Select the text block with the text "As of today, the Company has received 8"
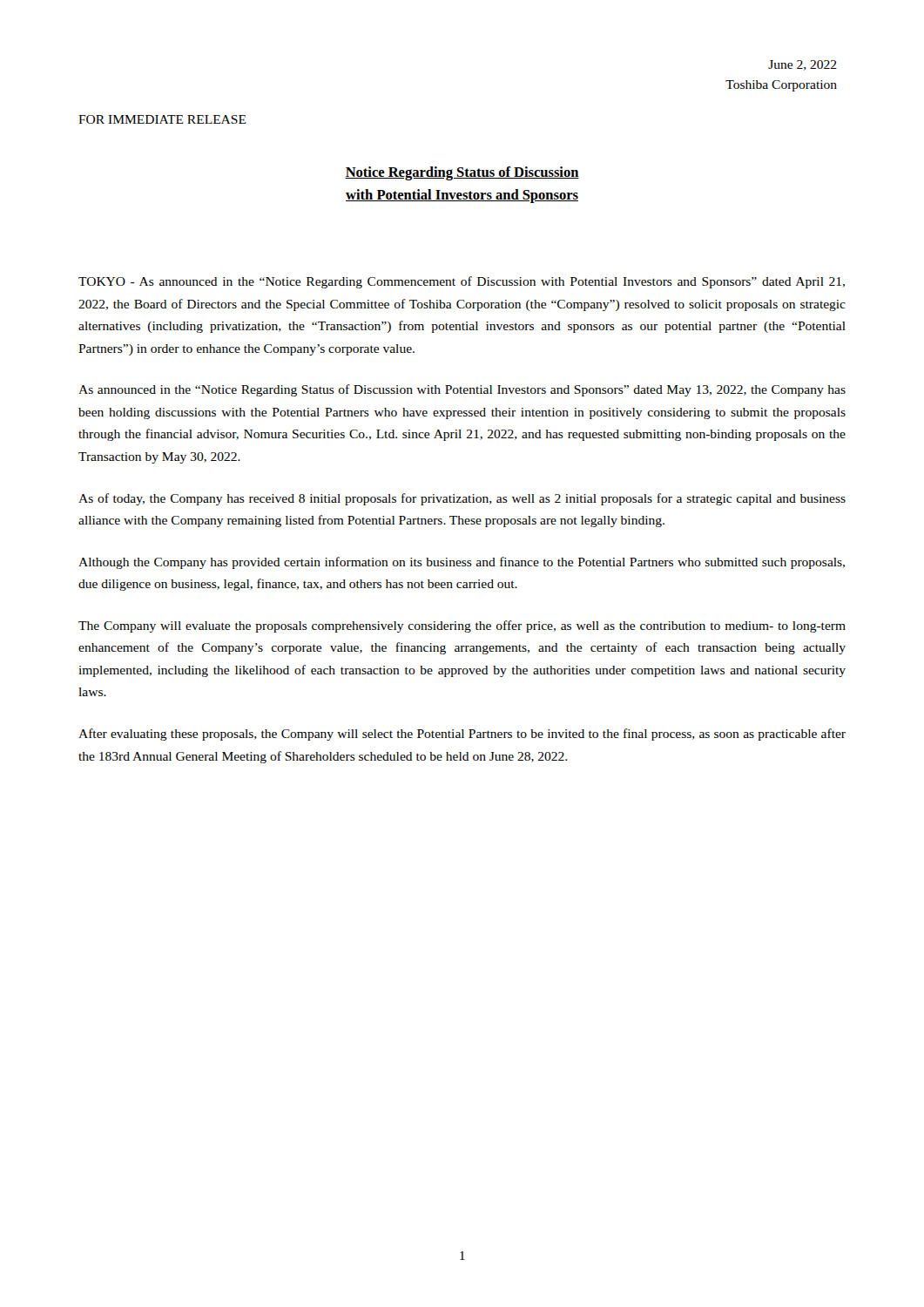The width and height of the screenshot is (924, 1307). pyautogui.click(x=462, y=509)
